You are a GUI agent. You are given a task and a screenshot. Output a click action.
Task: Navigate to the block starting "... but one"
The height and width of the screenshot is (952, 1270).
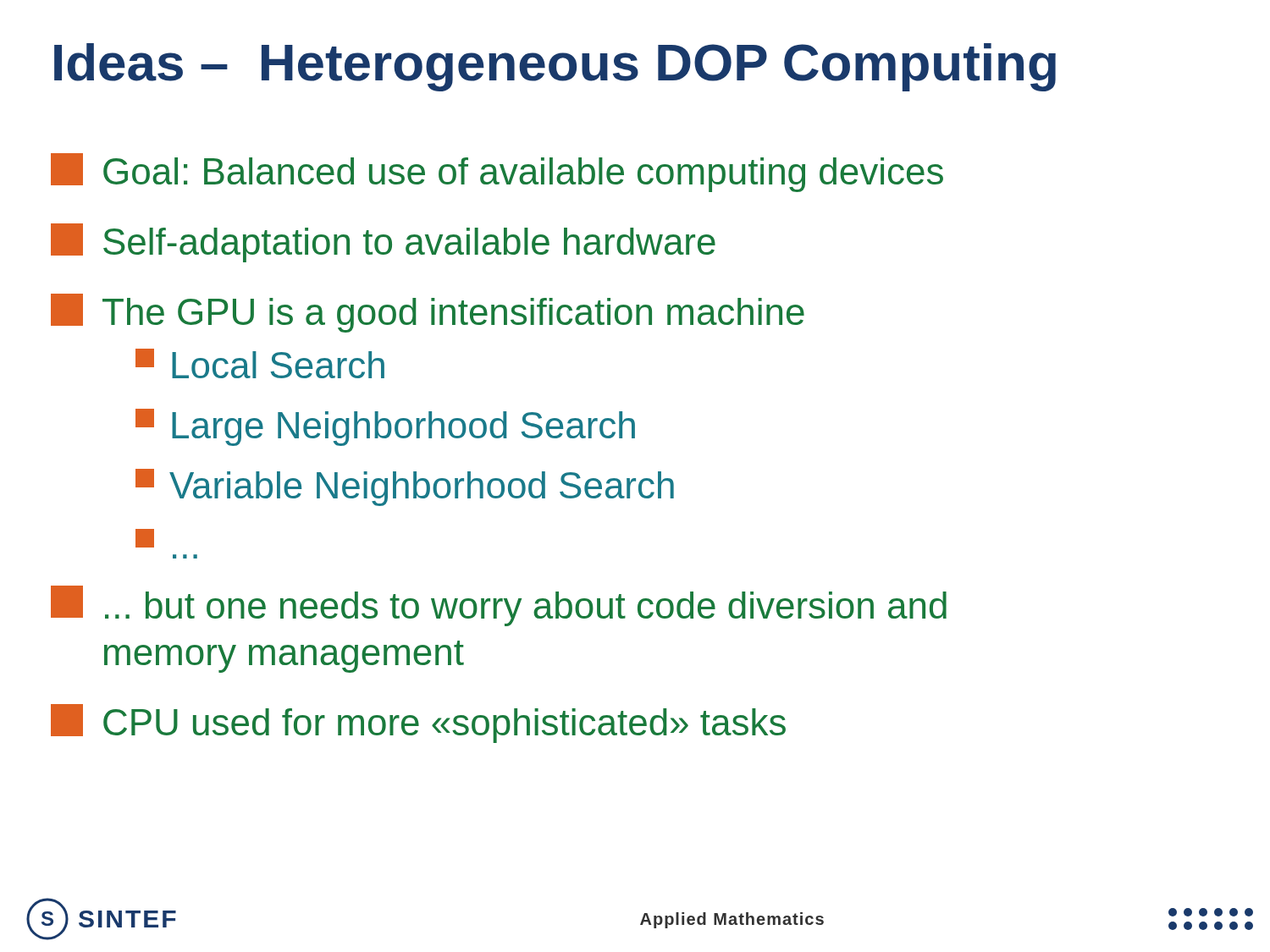(500, 629)
